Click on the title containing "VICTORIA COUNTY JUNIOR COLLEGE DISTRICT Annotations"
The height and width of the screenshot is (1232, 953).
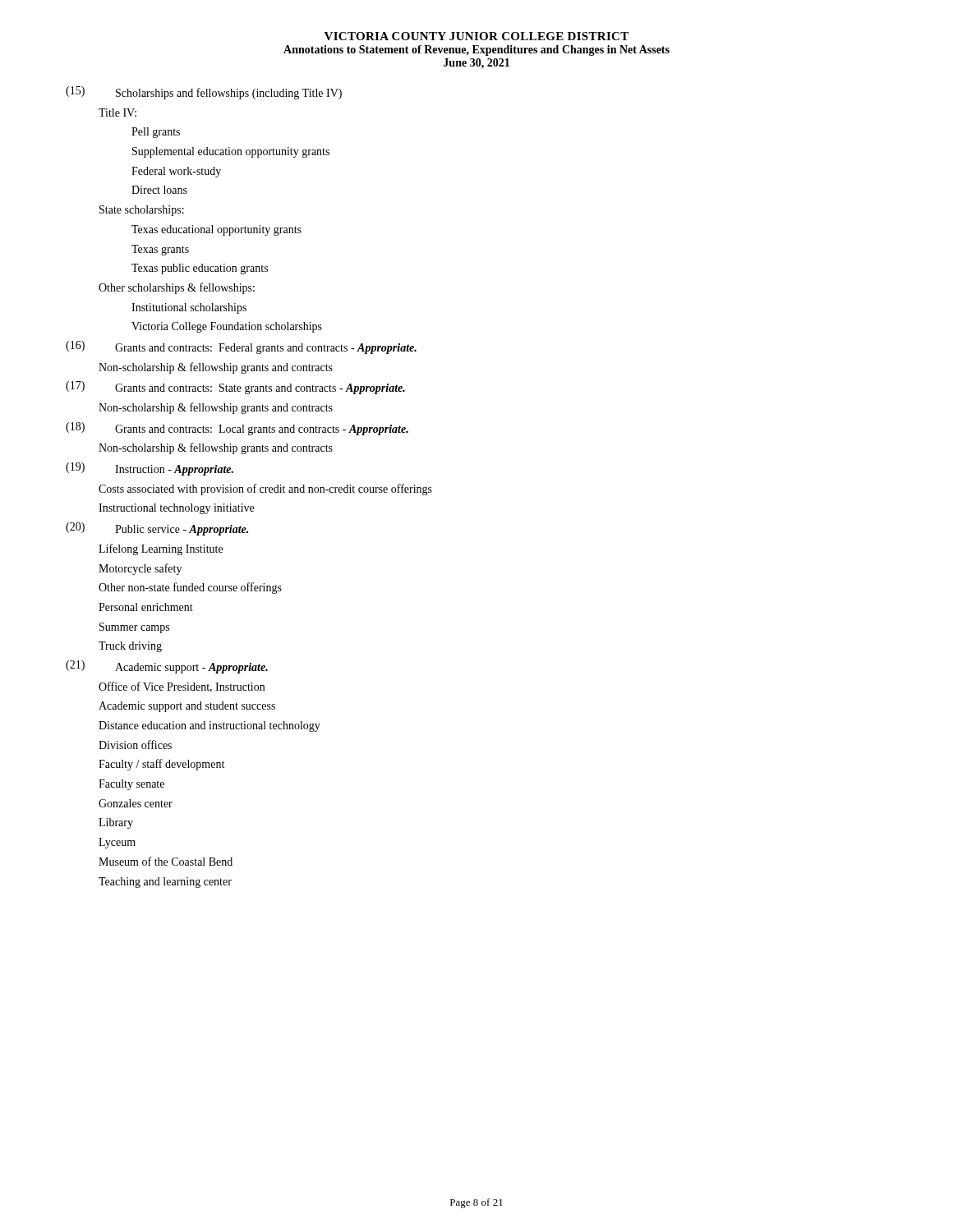476,50
